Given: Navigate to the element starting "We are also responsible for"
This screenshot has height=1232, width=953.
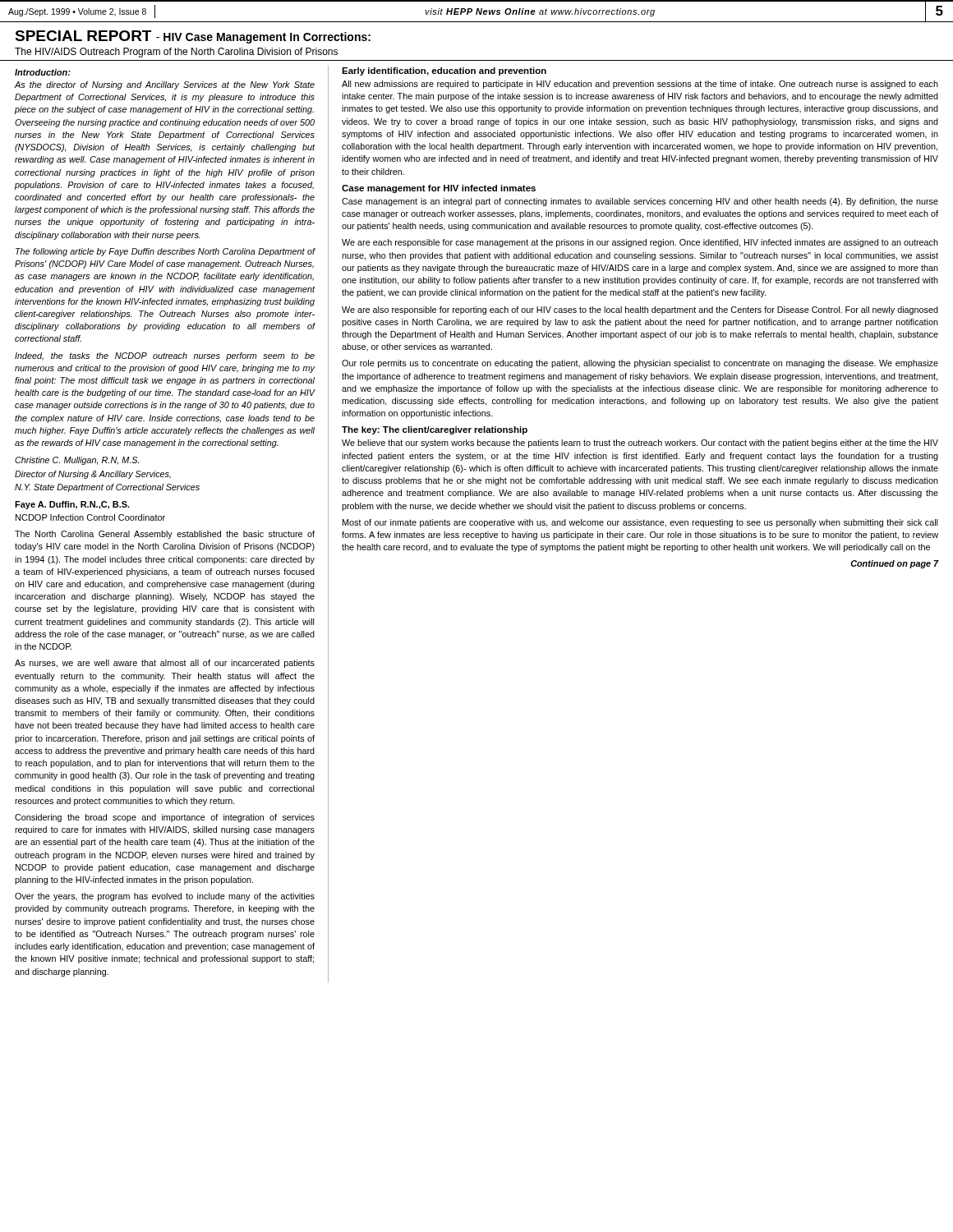Looking at the screenshot, I should click(x=640, y=328).
